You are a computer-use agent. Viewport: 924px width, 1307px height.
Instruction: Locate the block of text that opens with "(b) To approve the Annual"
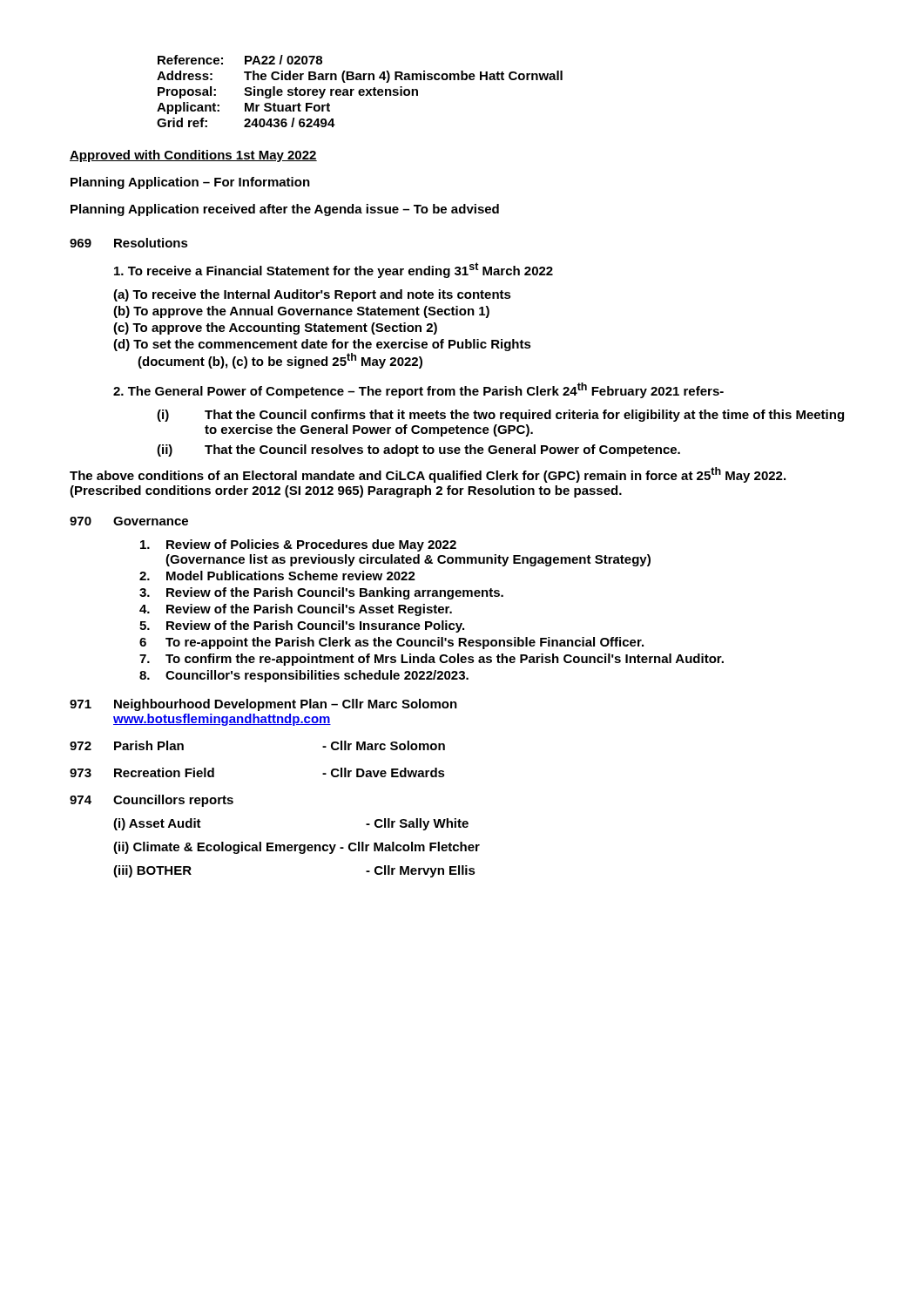pos(302,311)
